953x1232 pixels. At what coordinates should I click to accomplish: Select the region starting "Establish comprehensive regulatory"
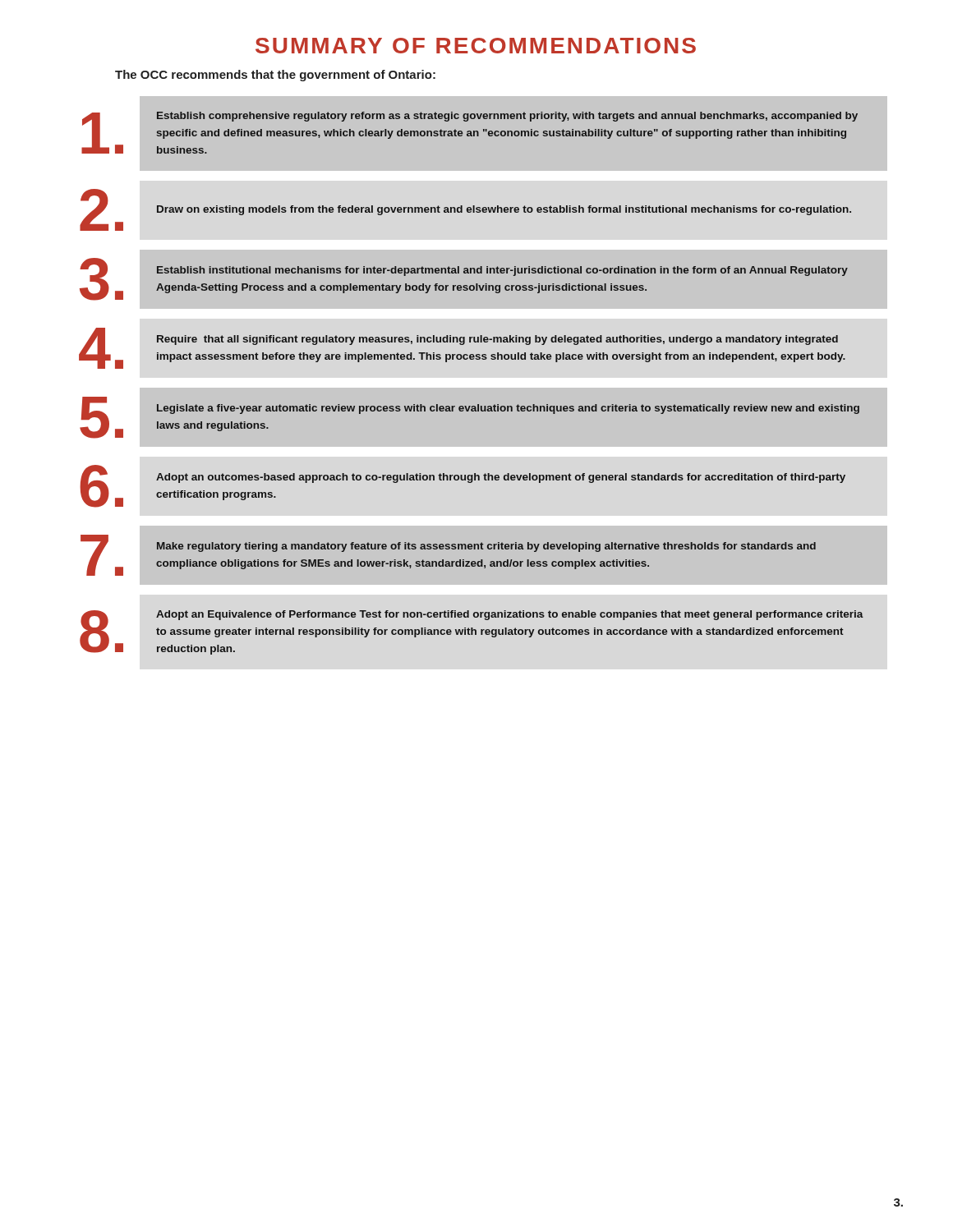(476, 133)
